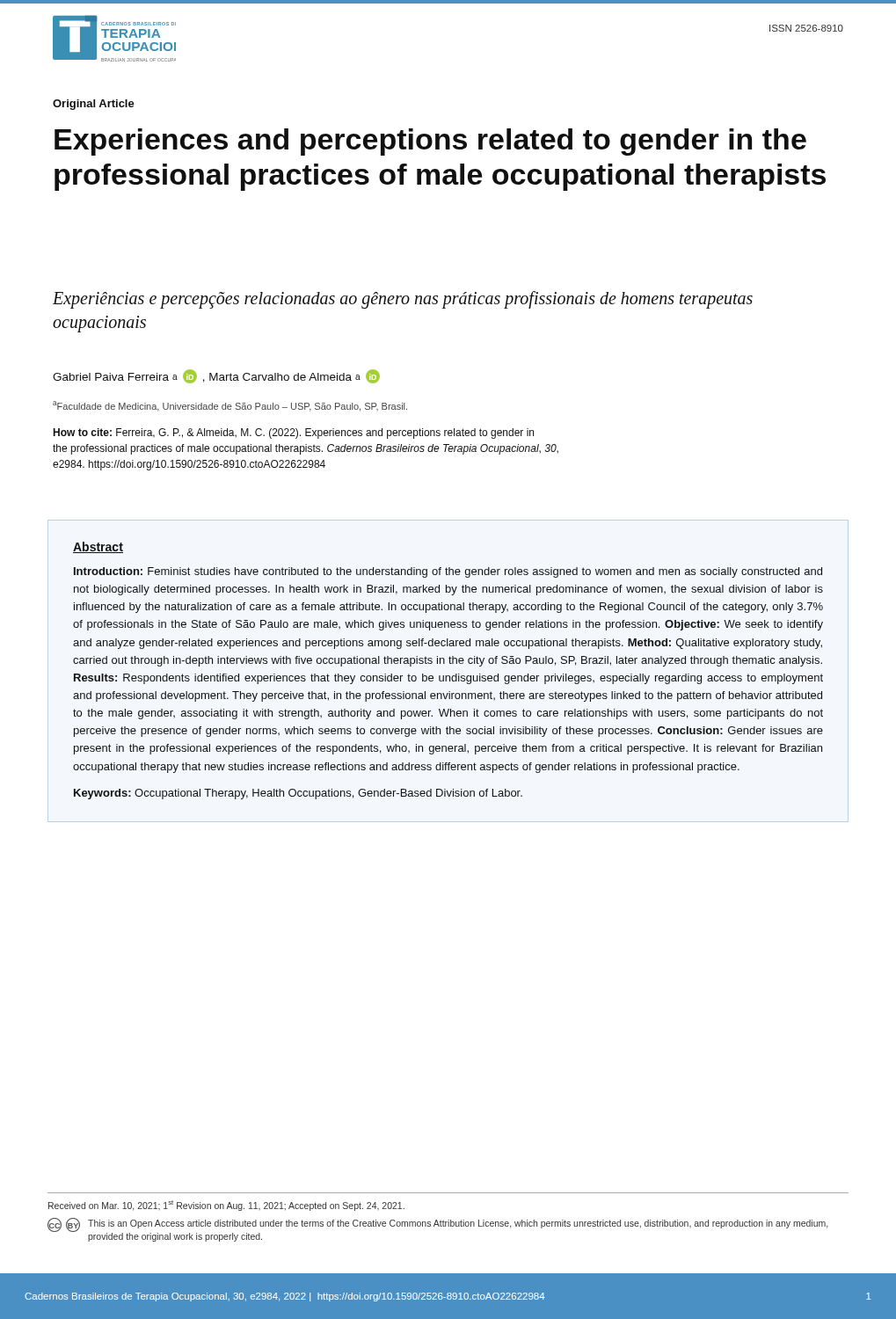Point to the block starting "Original Article"

pos(94,103)
